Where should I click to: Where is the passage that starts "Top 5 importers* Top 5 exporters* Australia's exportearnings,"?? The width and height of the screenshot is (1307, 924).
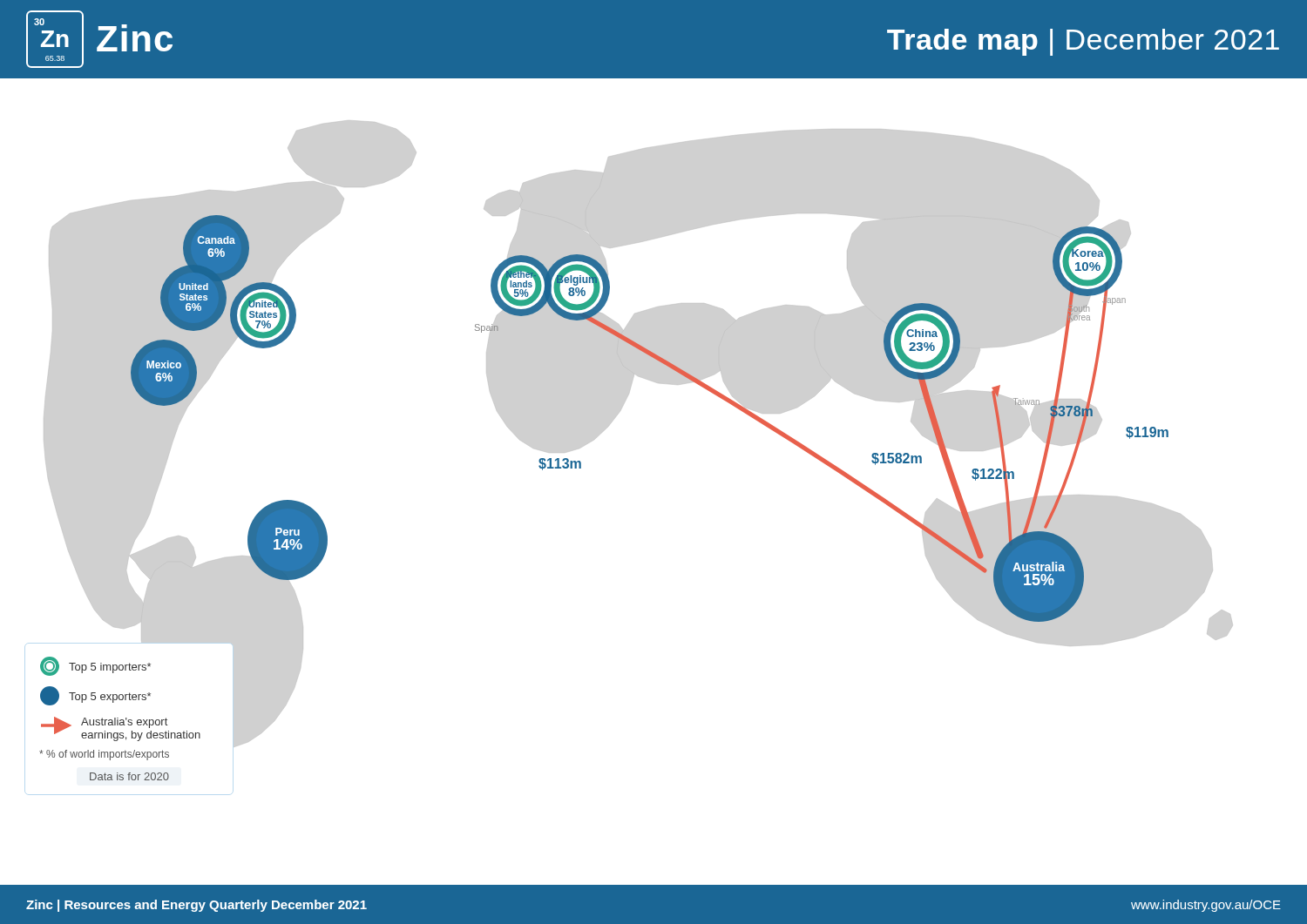pos(129,721)
